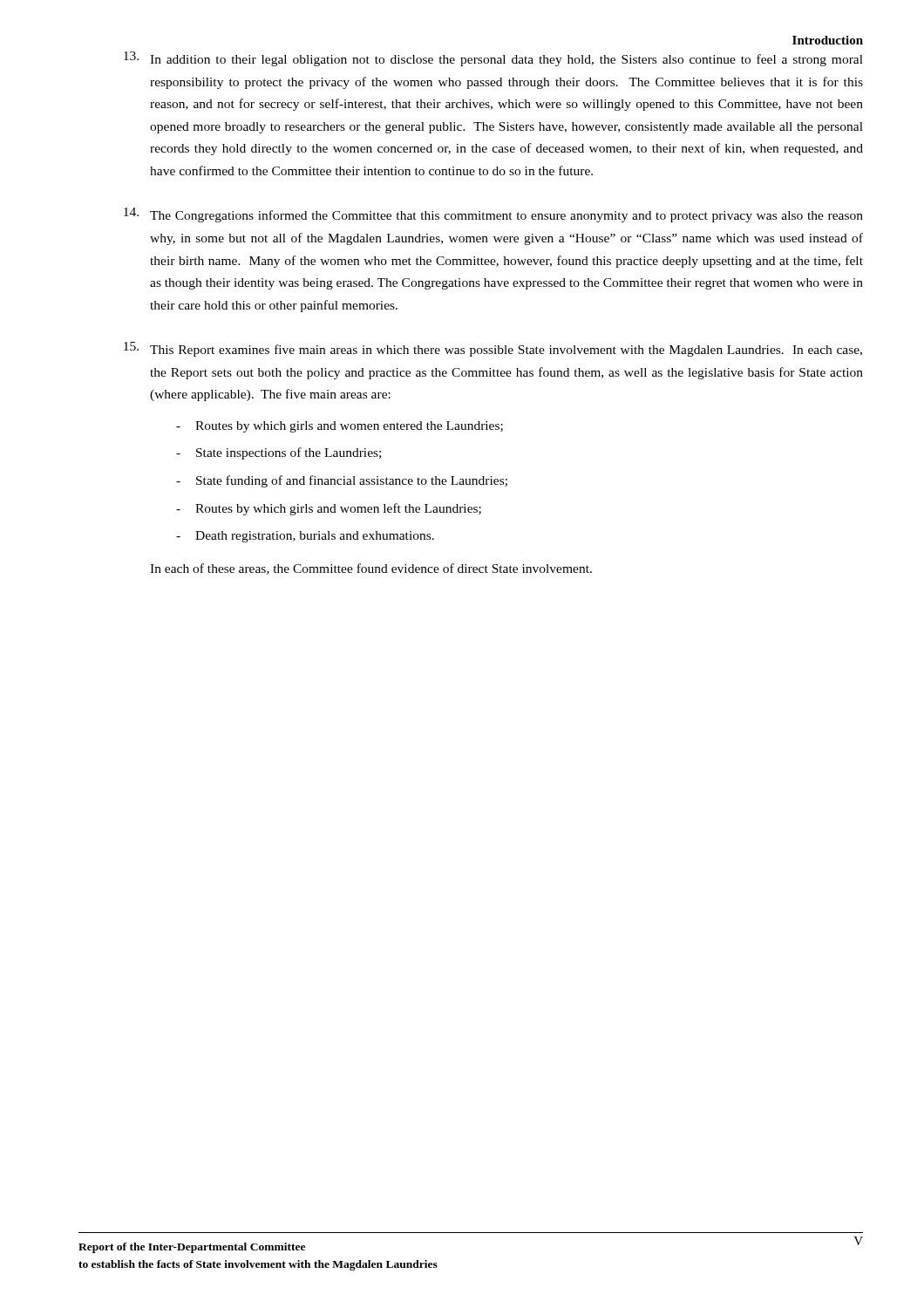
Task: Where does it say "- State inspections of the Laundries;"?
Action: pyautogui.click(x=279, y=453)
